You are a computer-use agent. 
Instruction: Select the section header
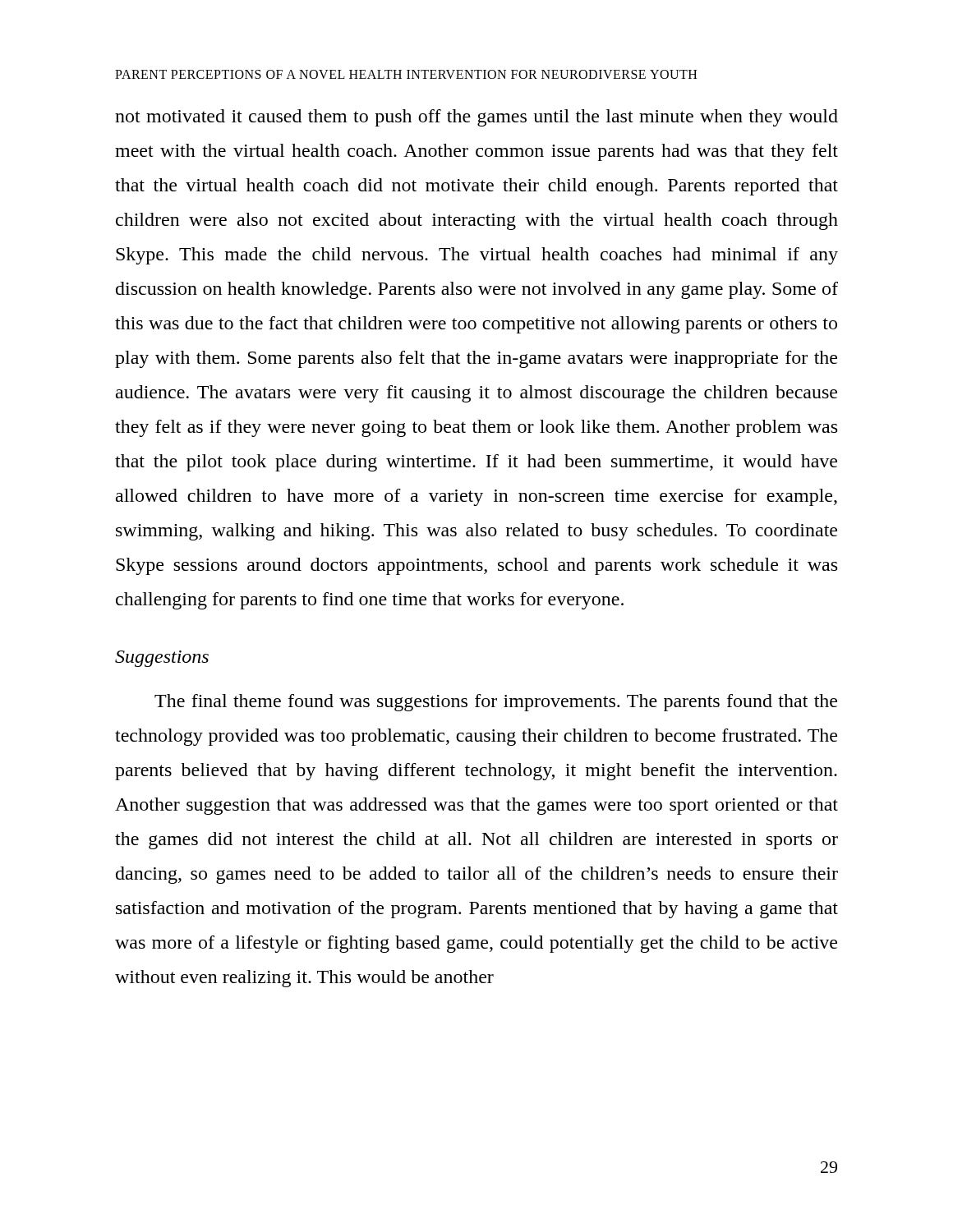click(x=162, y=656)
